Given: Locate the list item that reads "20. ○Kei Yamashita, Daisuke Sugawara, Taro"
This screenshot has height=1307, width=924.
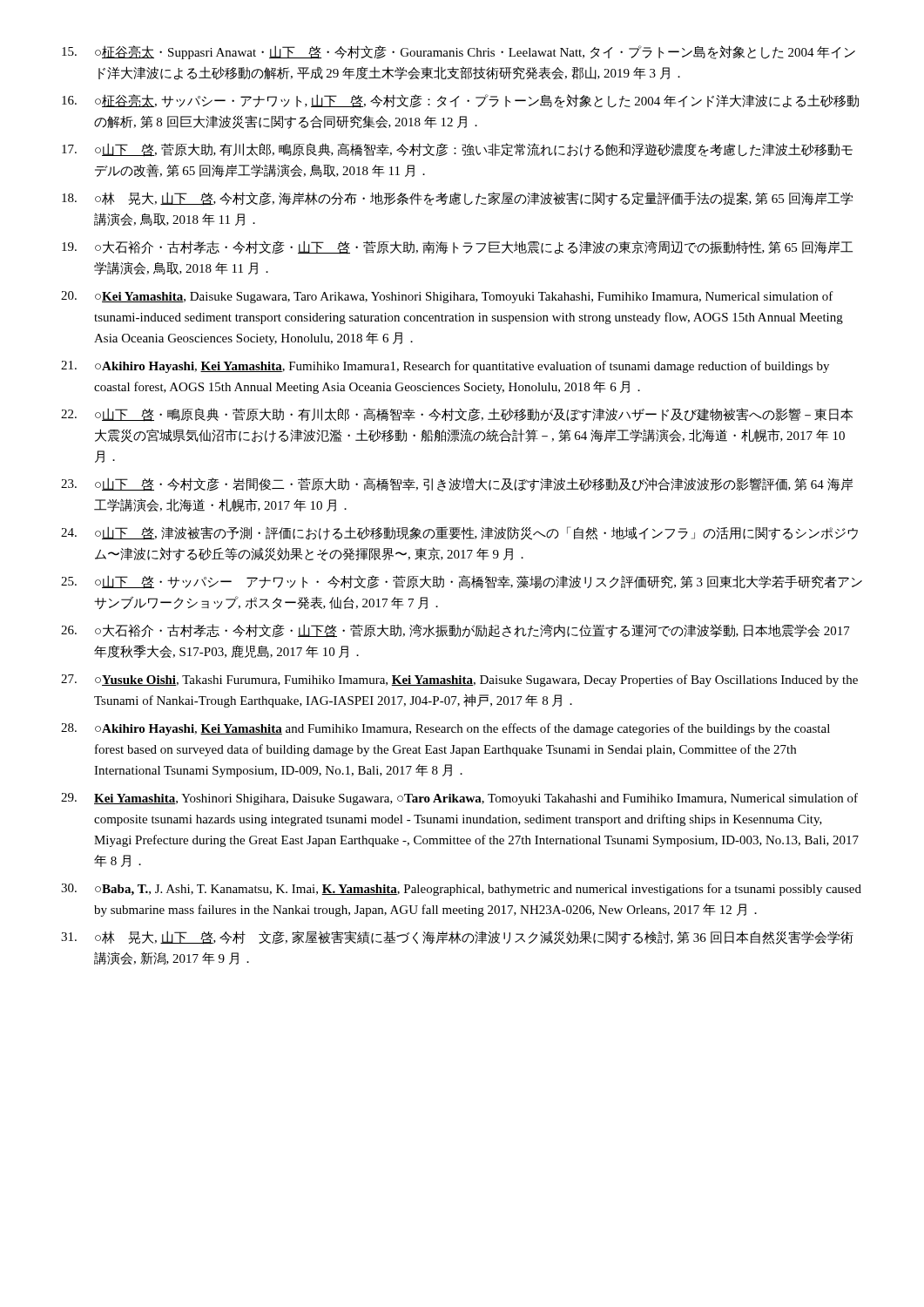Looking at the screenshot, I should tap(462, 317).
